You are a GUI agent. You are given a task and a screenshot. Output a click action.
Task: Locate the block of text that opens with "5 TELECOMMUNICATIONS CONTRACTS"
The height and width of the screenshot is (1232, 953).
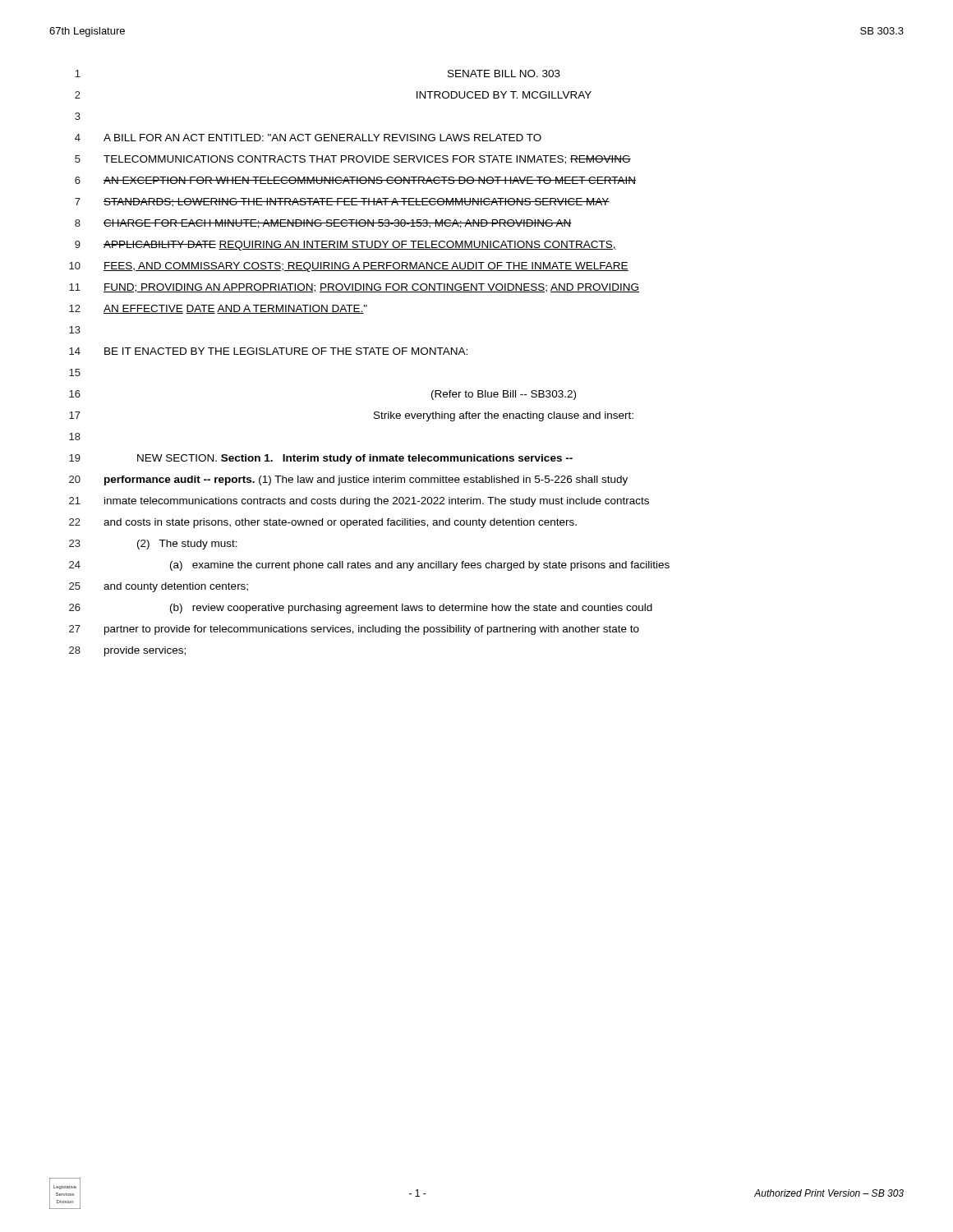476,159
